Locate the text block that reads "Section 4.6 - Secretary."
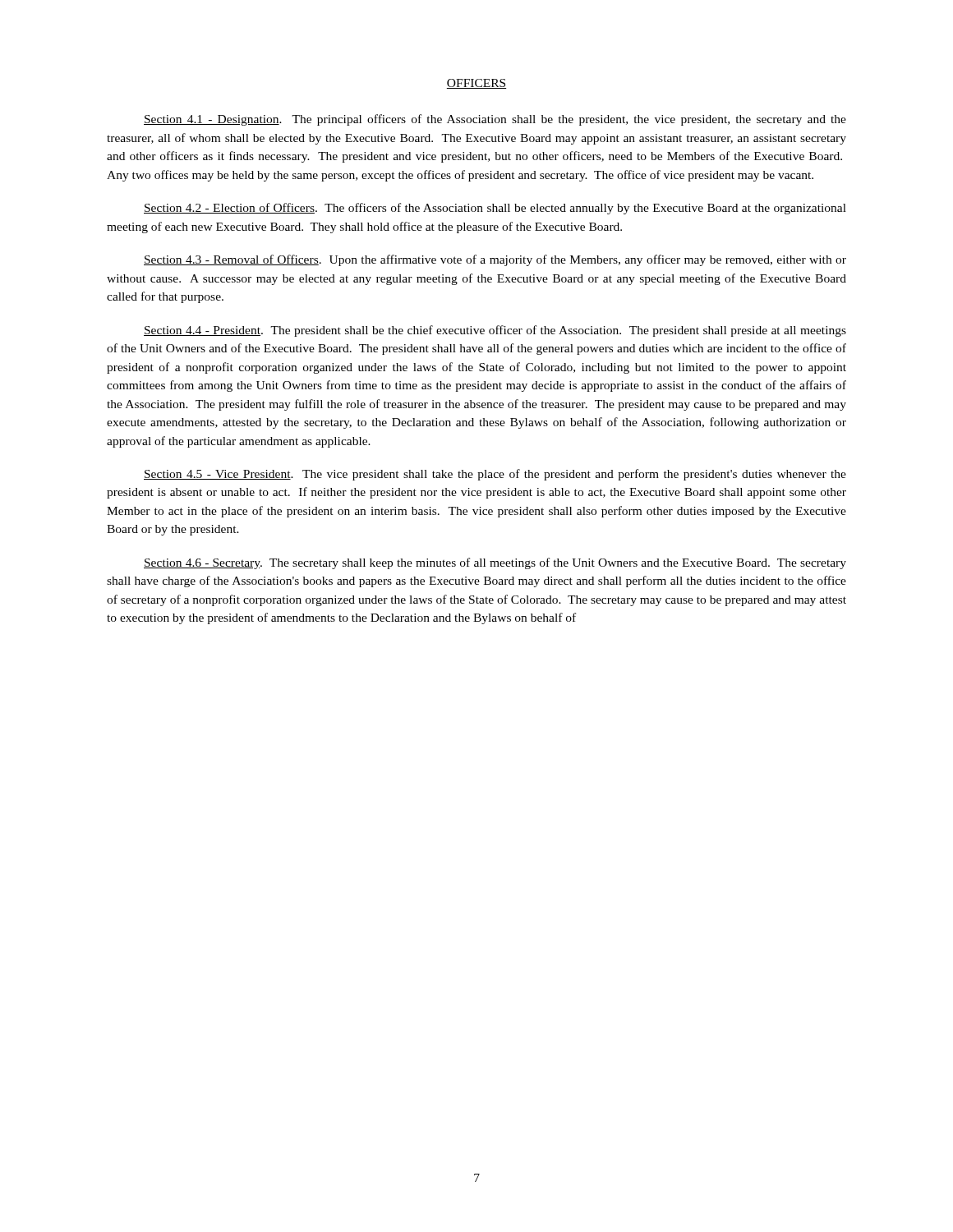 476,590
